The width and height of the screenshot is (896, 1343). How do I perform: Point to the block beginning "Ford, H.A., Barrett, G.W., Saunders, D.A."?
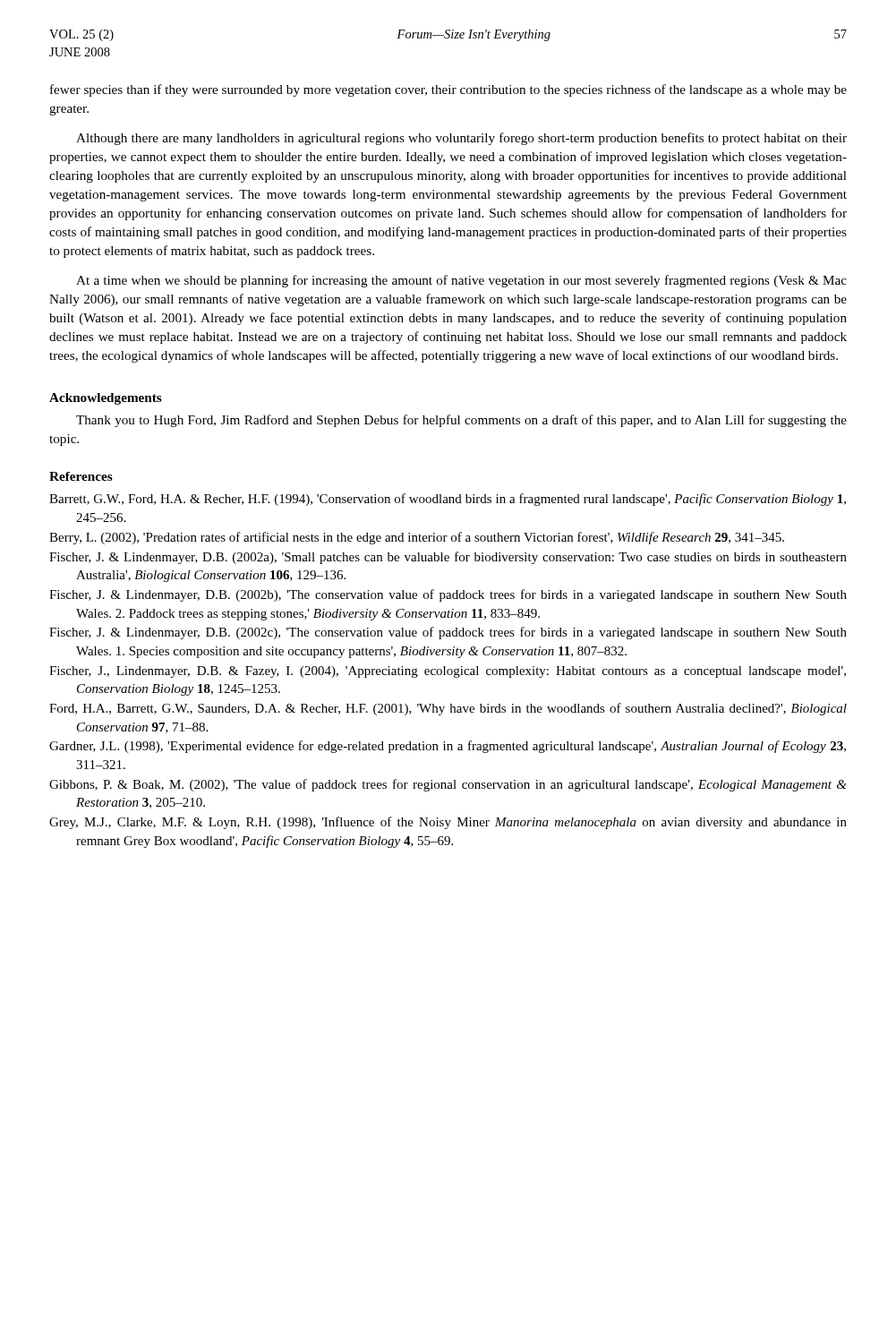point(448,717)
